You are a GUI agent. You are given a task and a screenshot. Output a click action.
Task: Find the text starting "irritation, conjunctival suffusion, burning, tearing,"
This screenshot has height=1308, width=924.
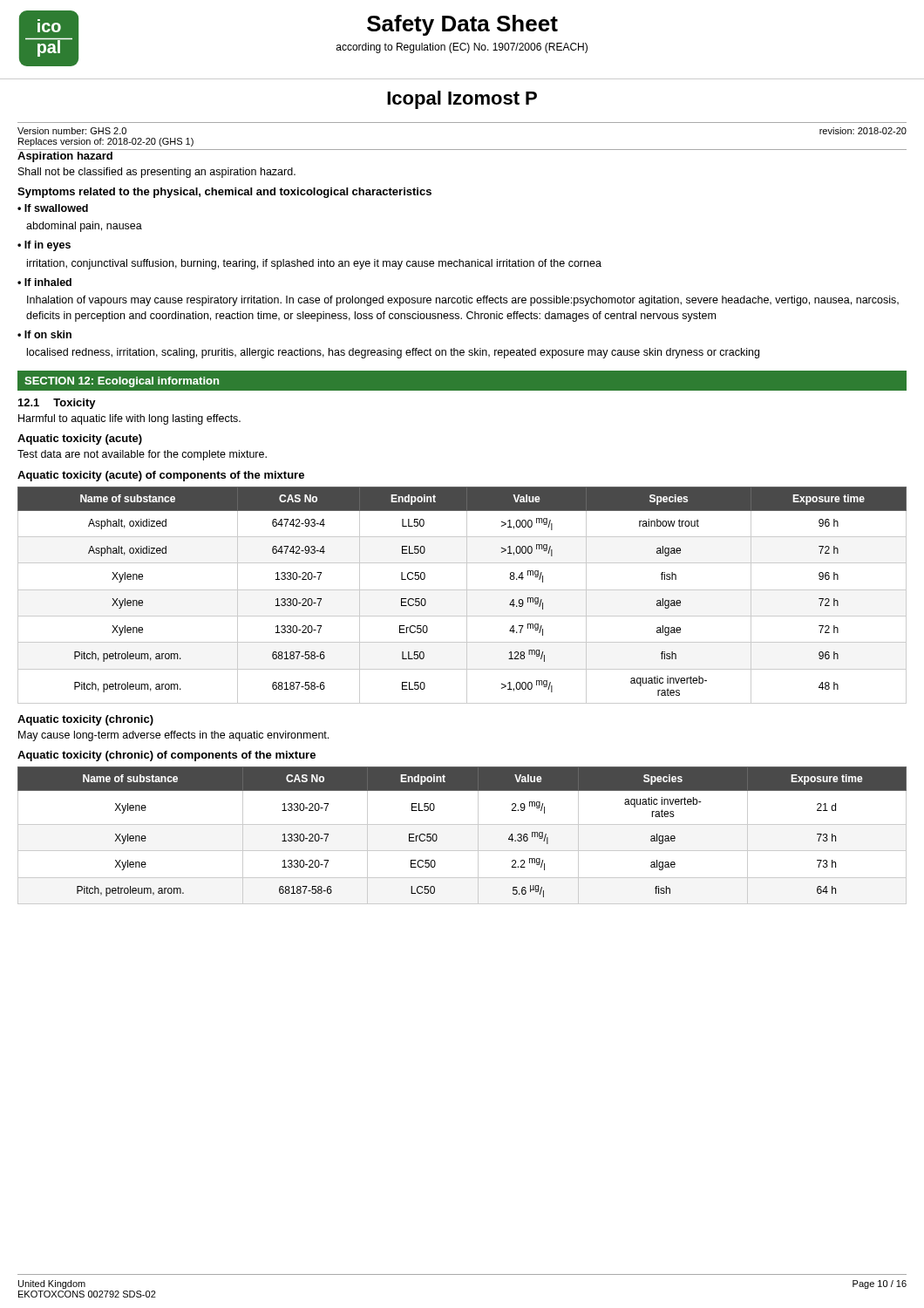click(314, 263)
